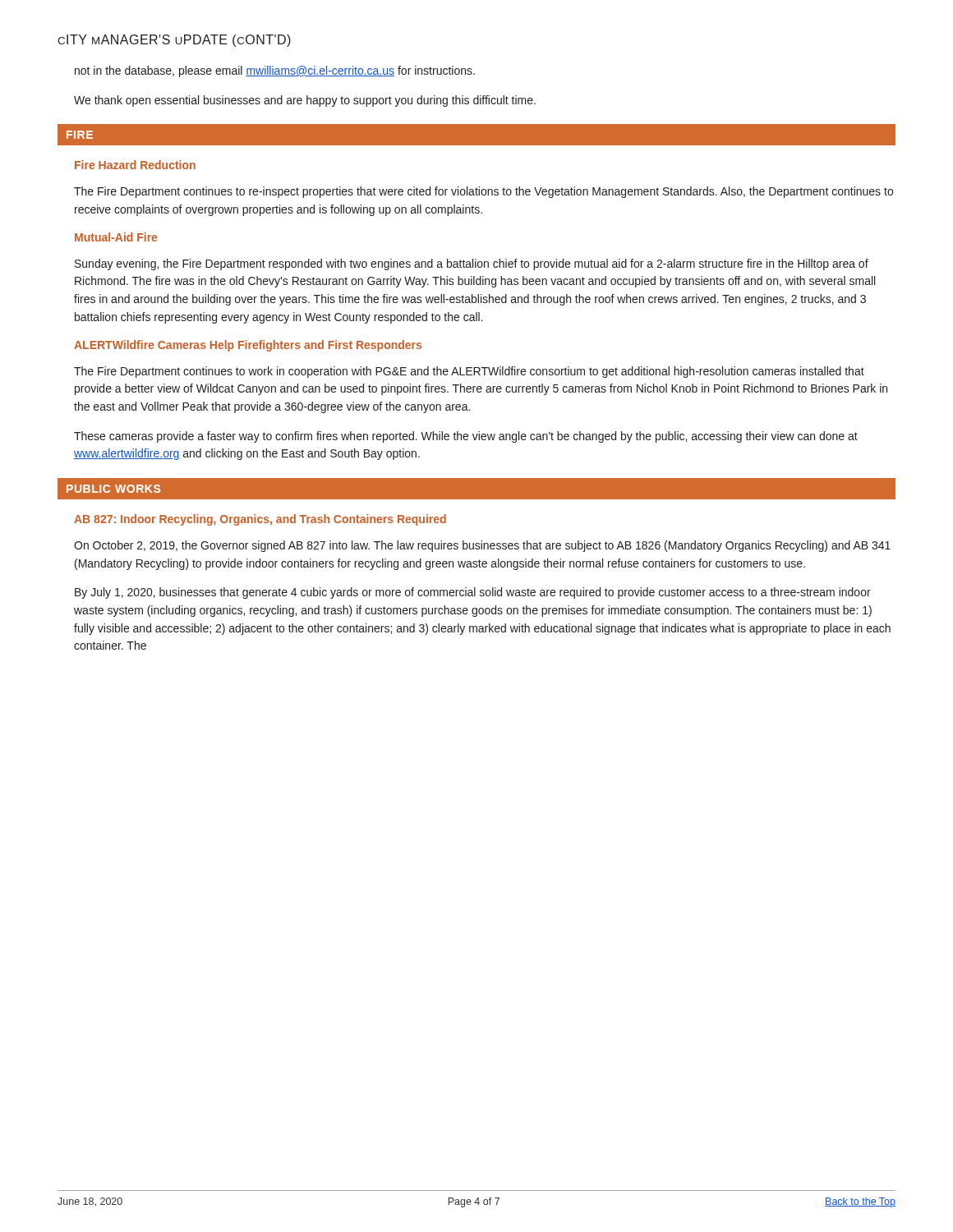The height and width of the screenshot is (1232, 953).
Task: Click on the section header that reads "AB 827: Indoor Recycling, Organics, and"
Action: 260,520
